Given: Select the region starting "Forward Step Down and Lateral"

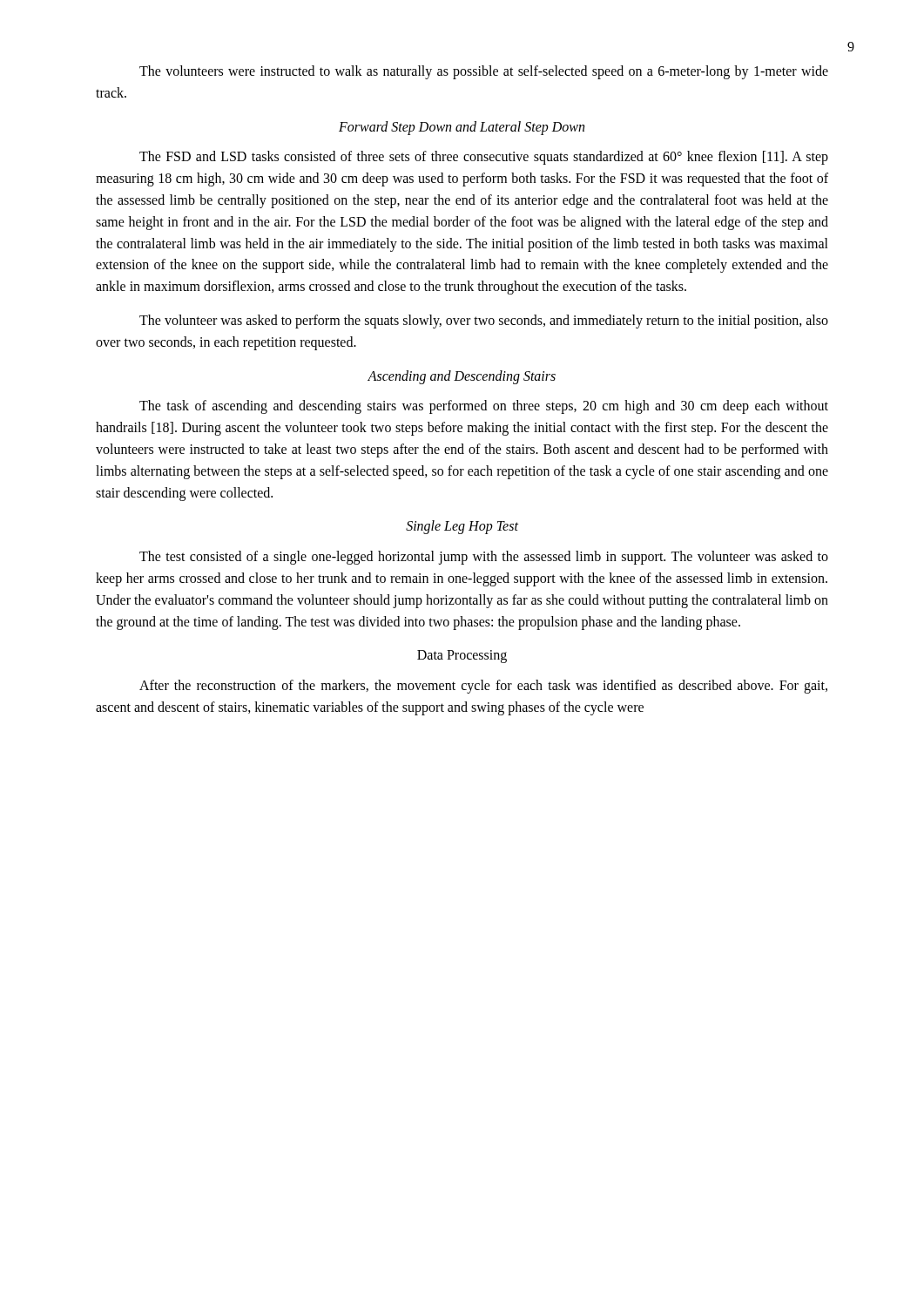Looking at the screenshot, I should [462, 126].
